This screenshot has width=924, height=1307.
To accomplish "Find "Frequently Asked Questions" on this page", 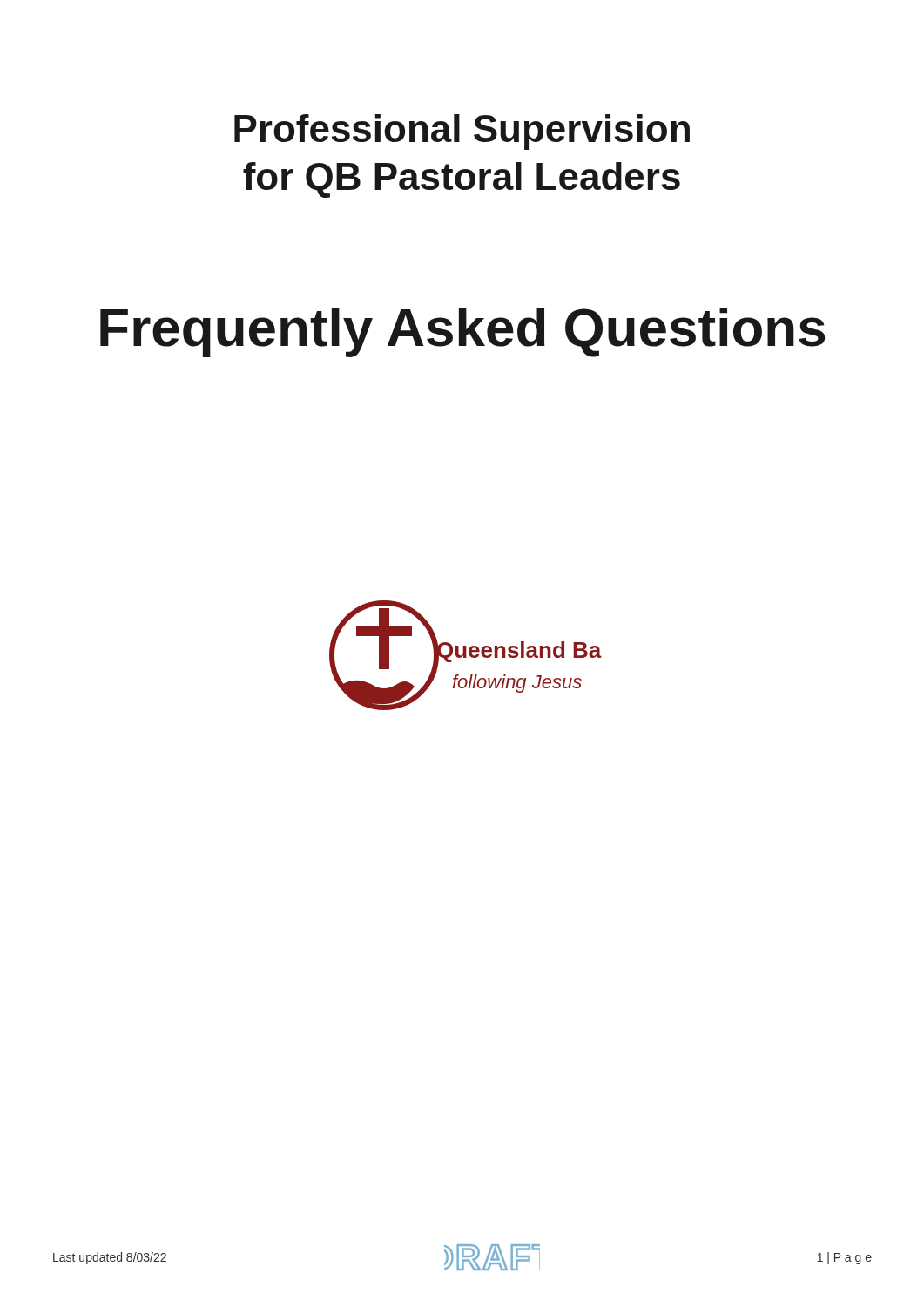I will tap(462, 327).
